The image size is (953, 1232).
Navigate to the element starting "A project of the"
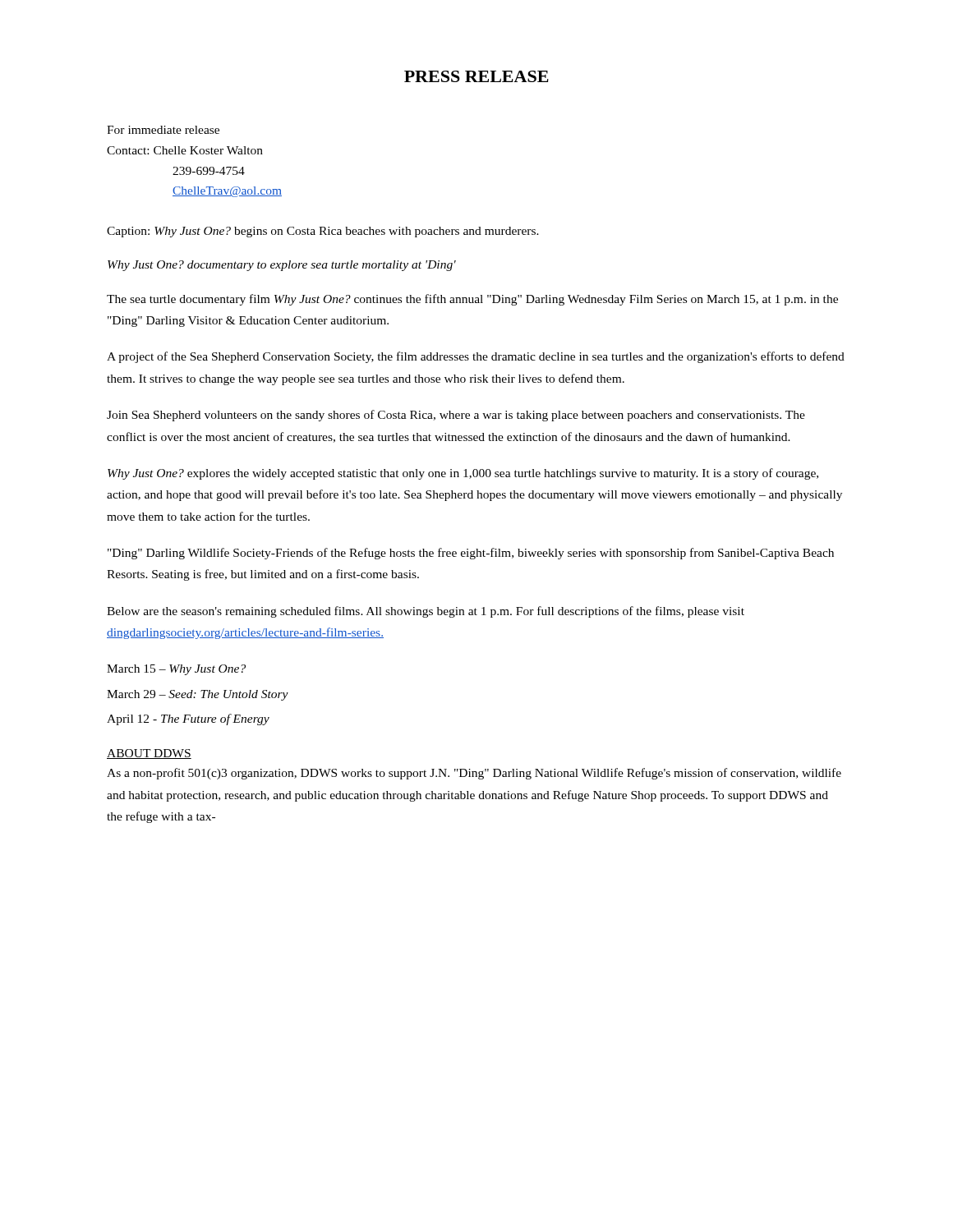pyautogui.click(x=476, y=367)
